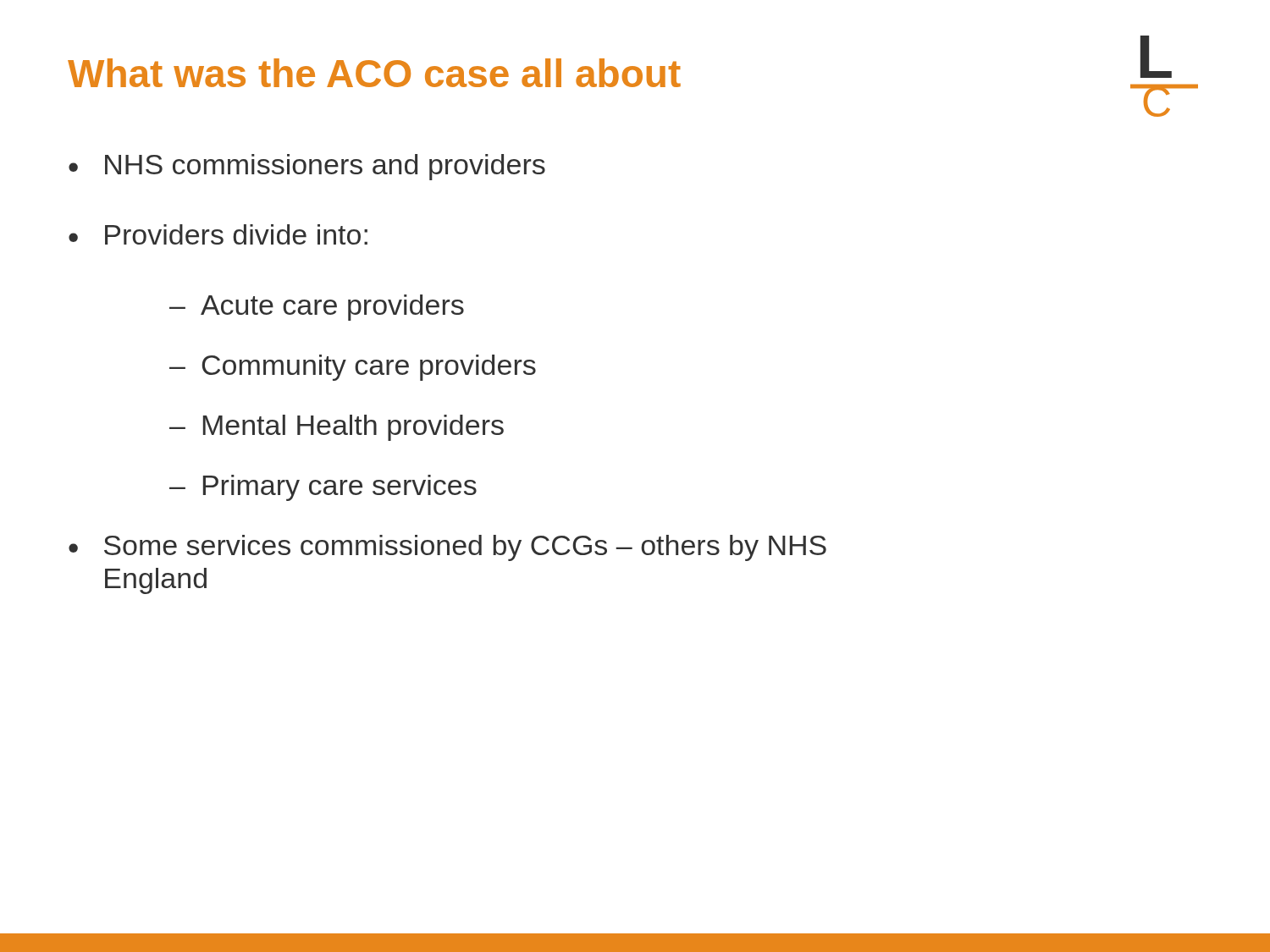Screen dimensions: 952x1270
Task: Find the list item that says "– Mental Health providers"
Action: pyautogui.click(x=337, y=425)
